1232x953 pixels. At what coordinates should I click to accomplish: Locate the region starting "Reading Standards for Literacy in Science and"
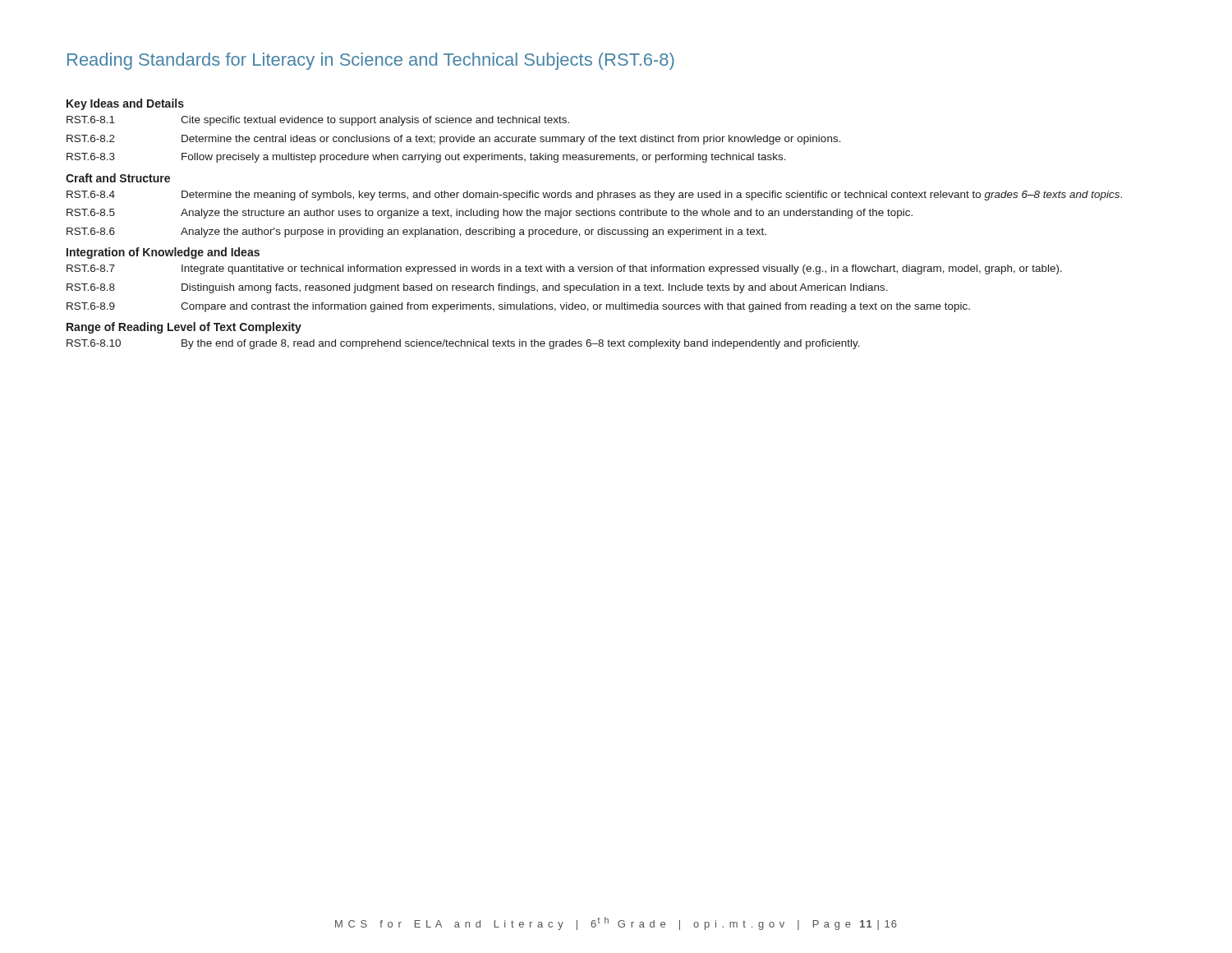370,60
